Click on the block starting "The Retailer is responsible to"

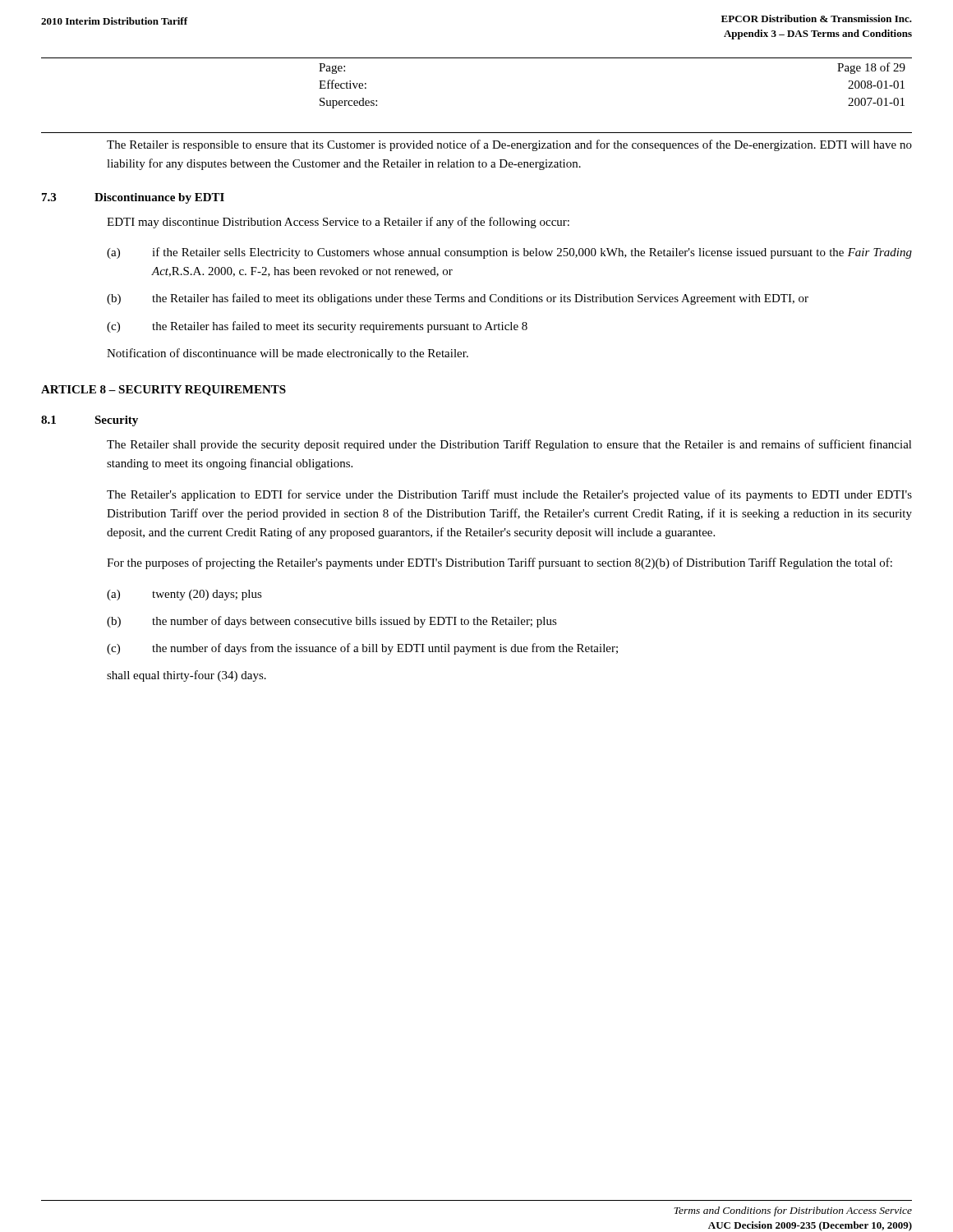click(x=509, y=154)
